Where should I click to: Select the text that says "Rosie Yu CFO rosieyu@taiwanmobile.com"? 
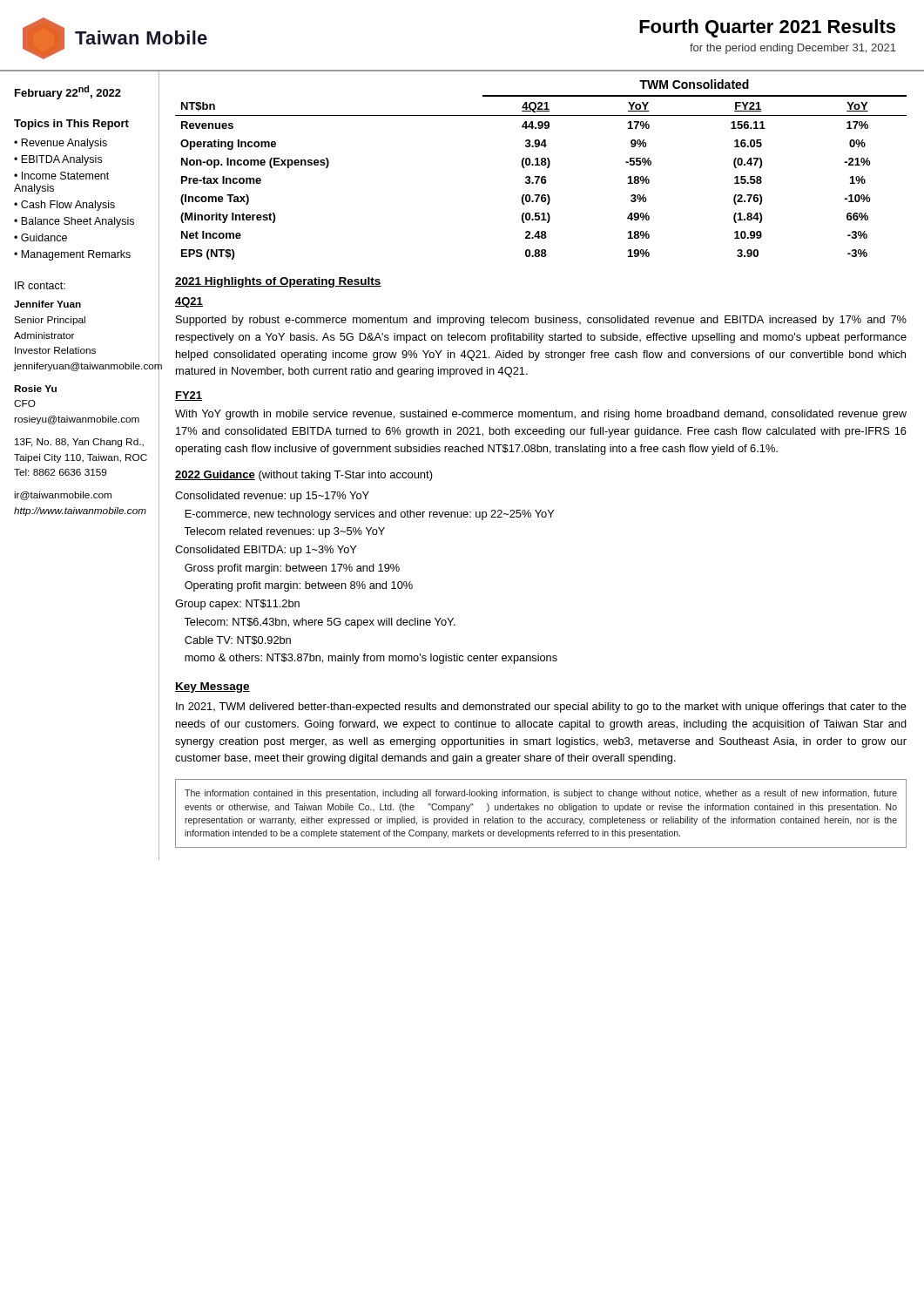(35, 389)
